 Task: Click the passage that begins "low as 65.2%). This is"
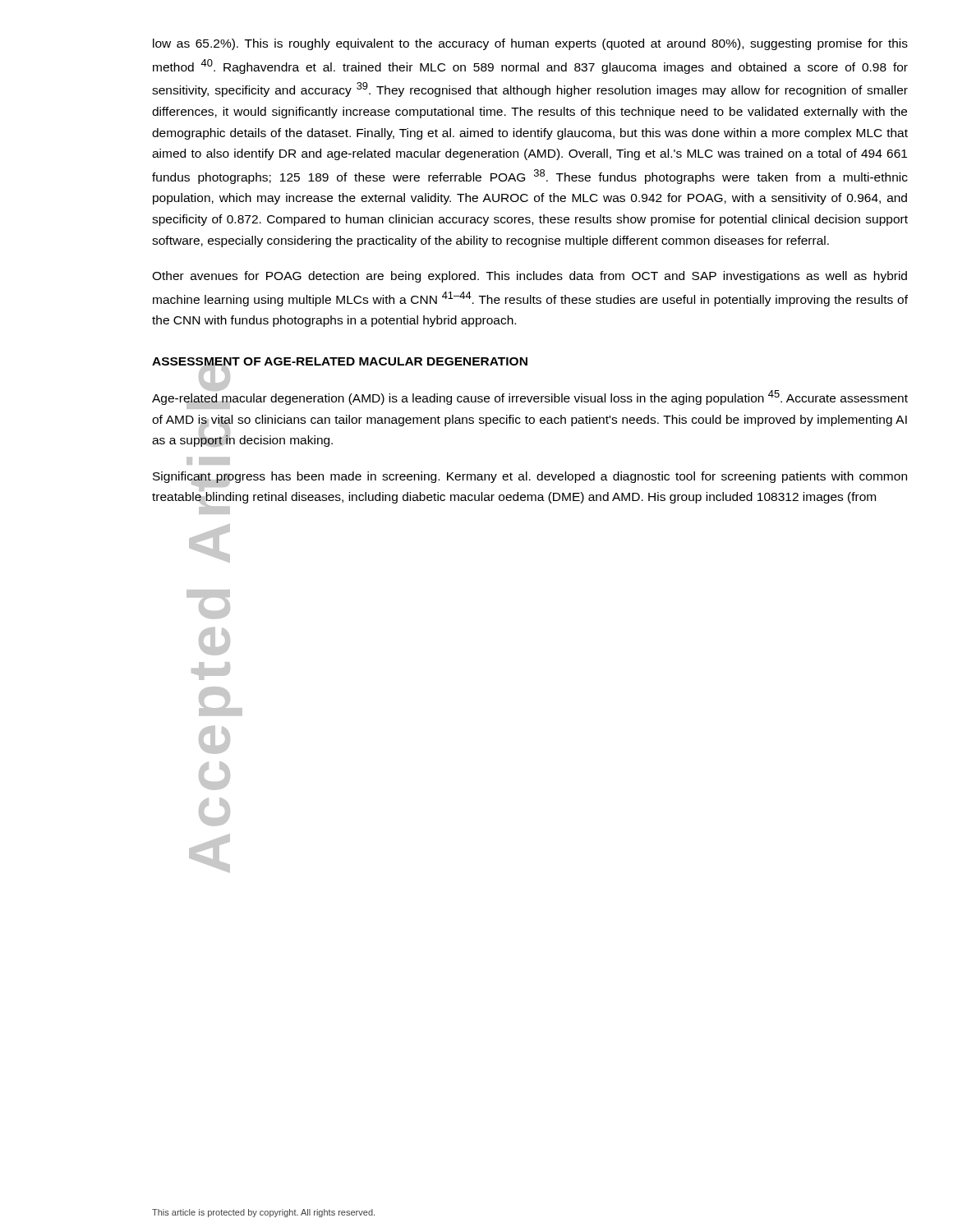pos(530,182)
